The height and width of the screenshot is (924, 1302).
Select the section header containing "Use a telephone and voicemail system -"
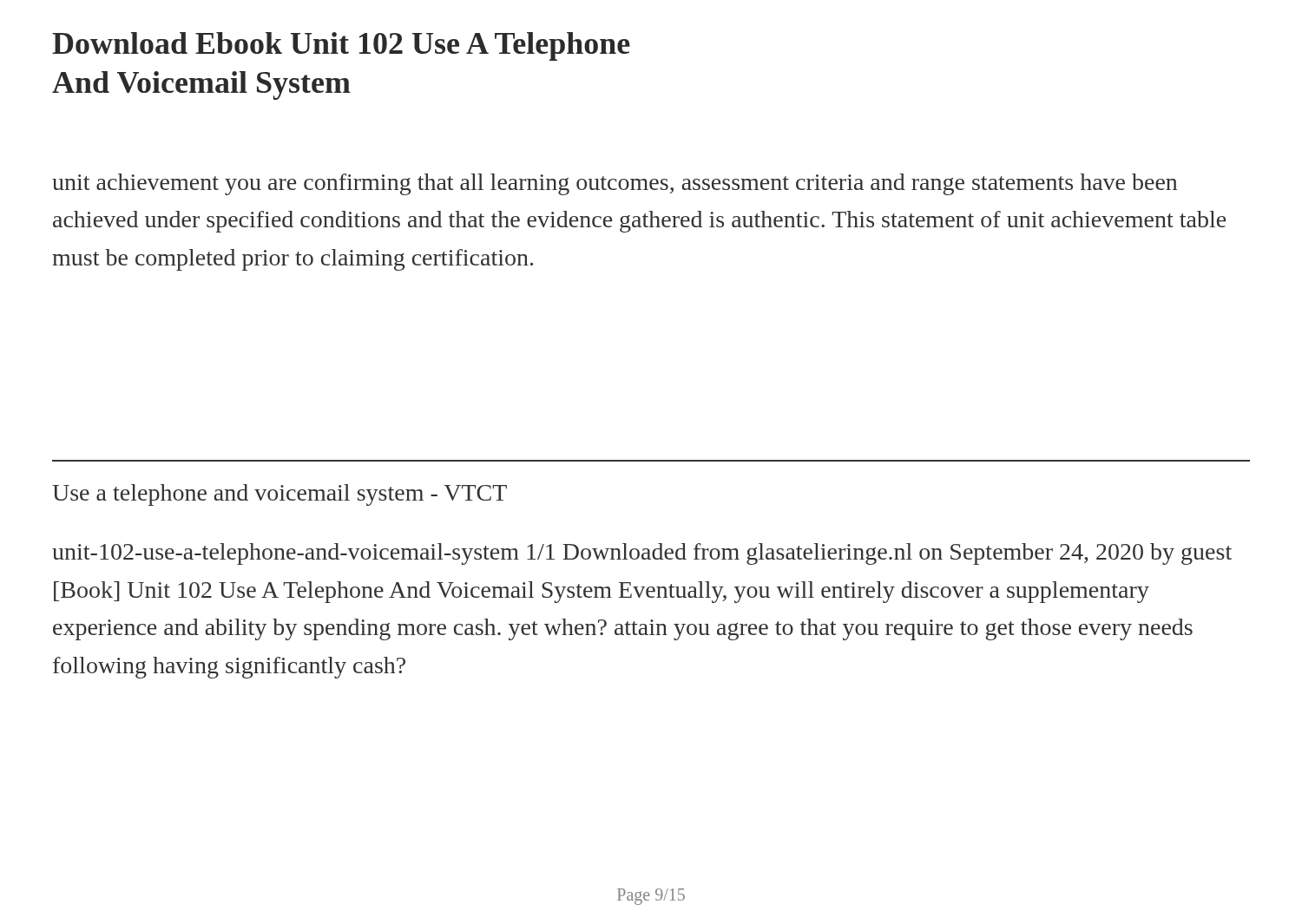[279, 495]
